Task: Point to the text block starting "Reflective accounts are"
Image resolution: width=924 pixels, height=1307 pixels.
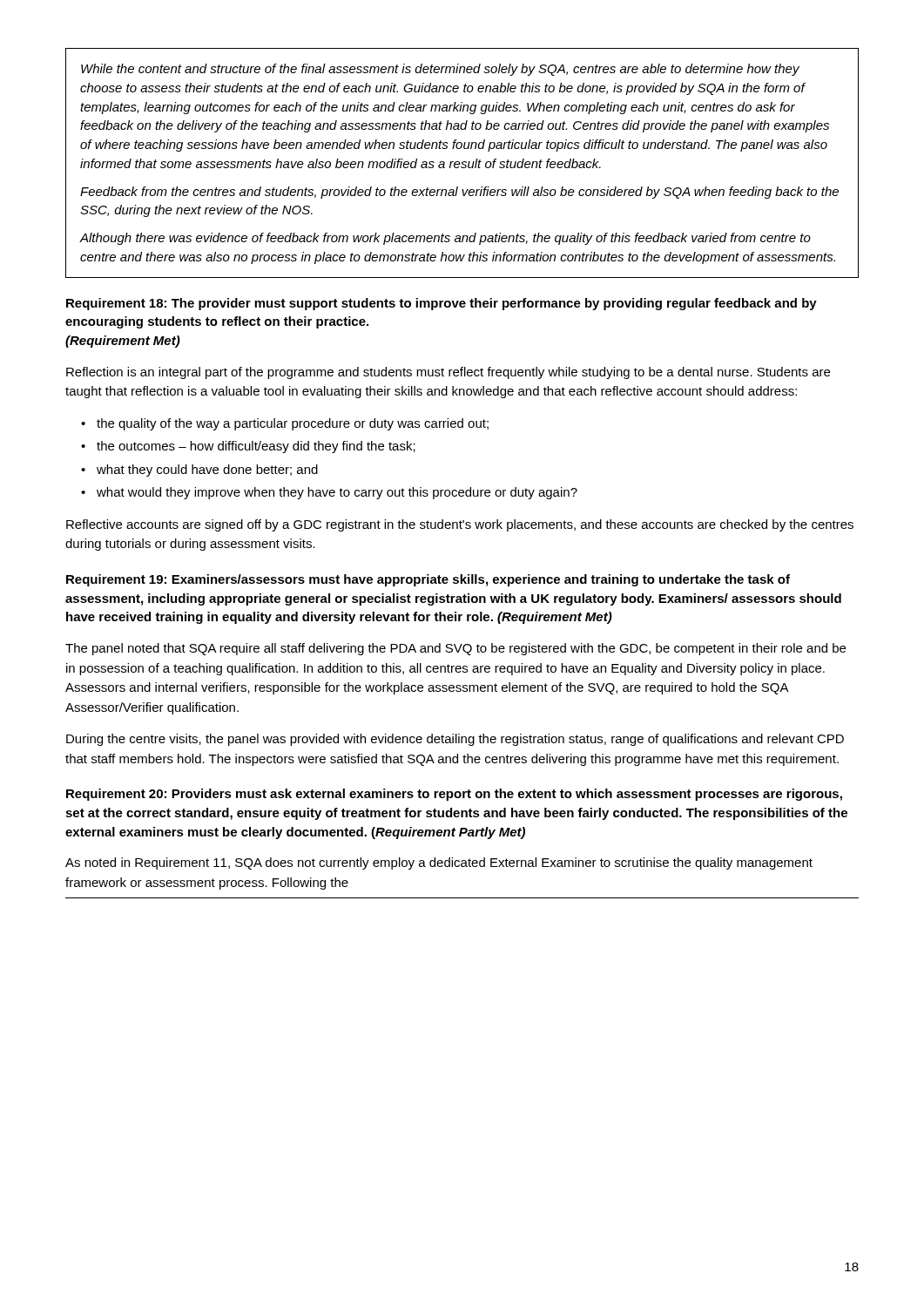Action: coord(460,534)
